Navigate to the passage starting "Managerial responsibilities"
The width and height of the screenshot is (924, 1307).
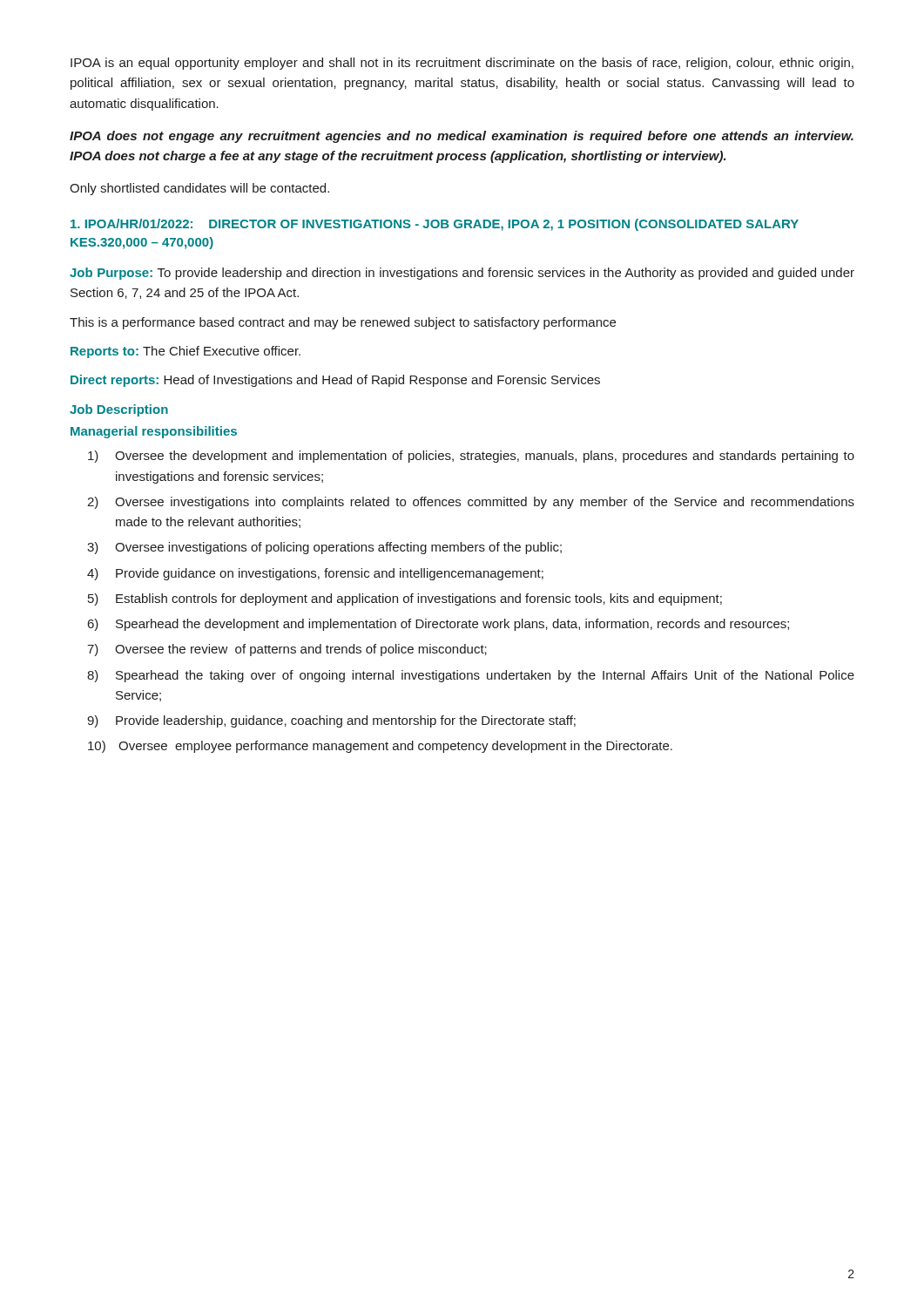point(154,431)
